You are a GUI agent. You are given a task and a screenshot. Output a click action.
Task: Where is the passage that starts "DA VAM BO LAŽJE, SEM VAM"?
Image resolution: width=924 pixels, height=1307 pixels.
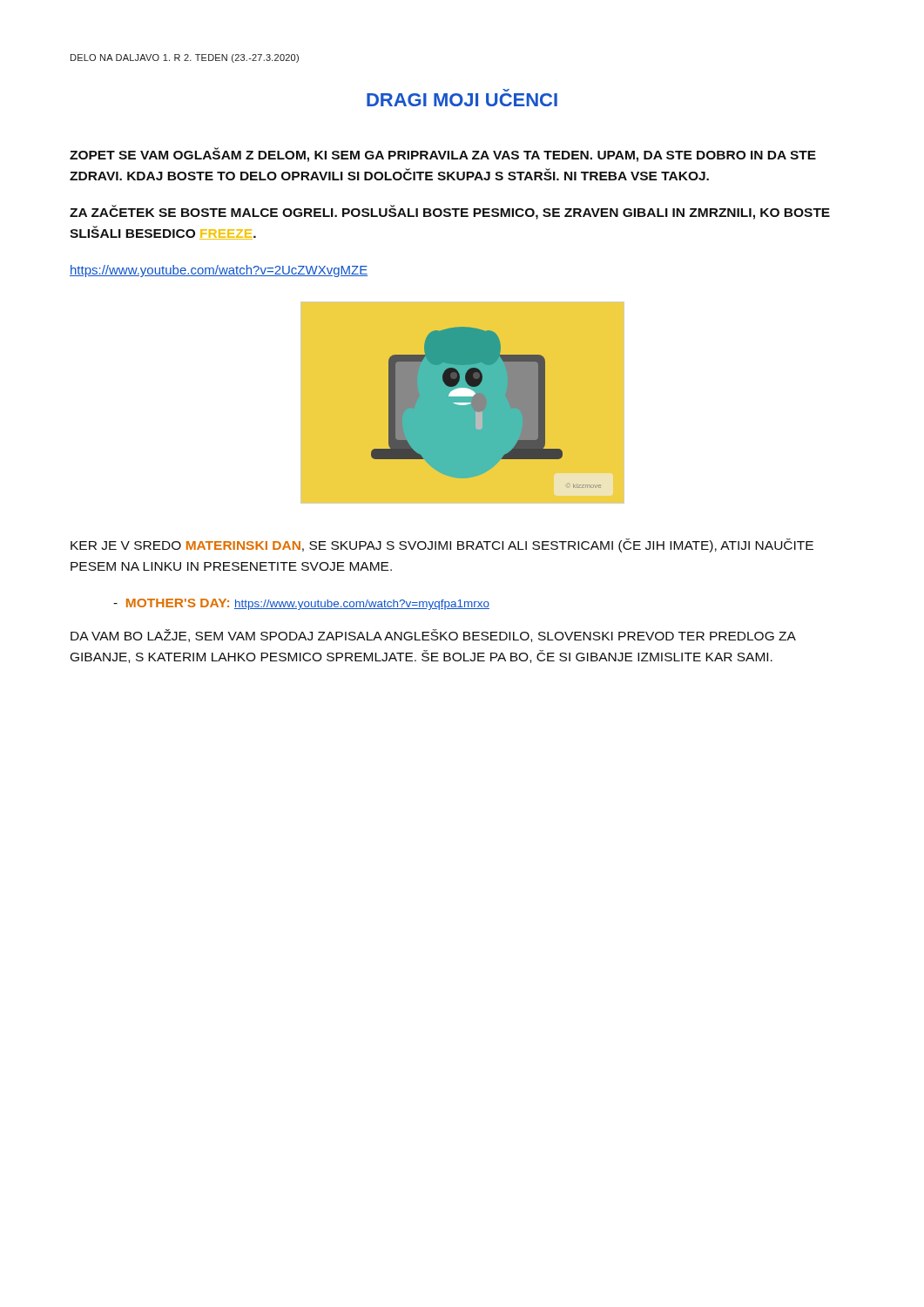(432, 646)
